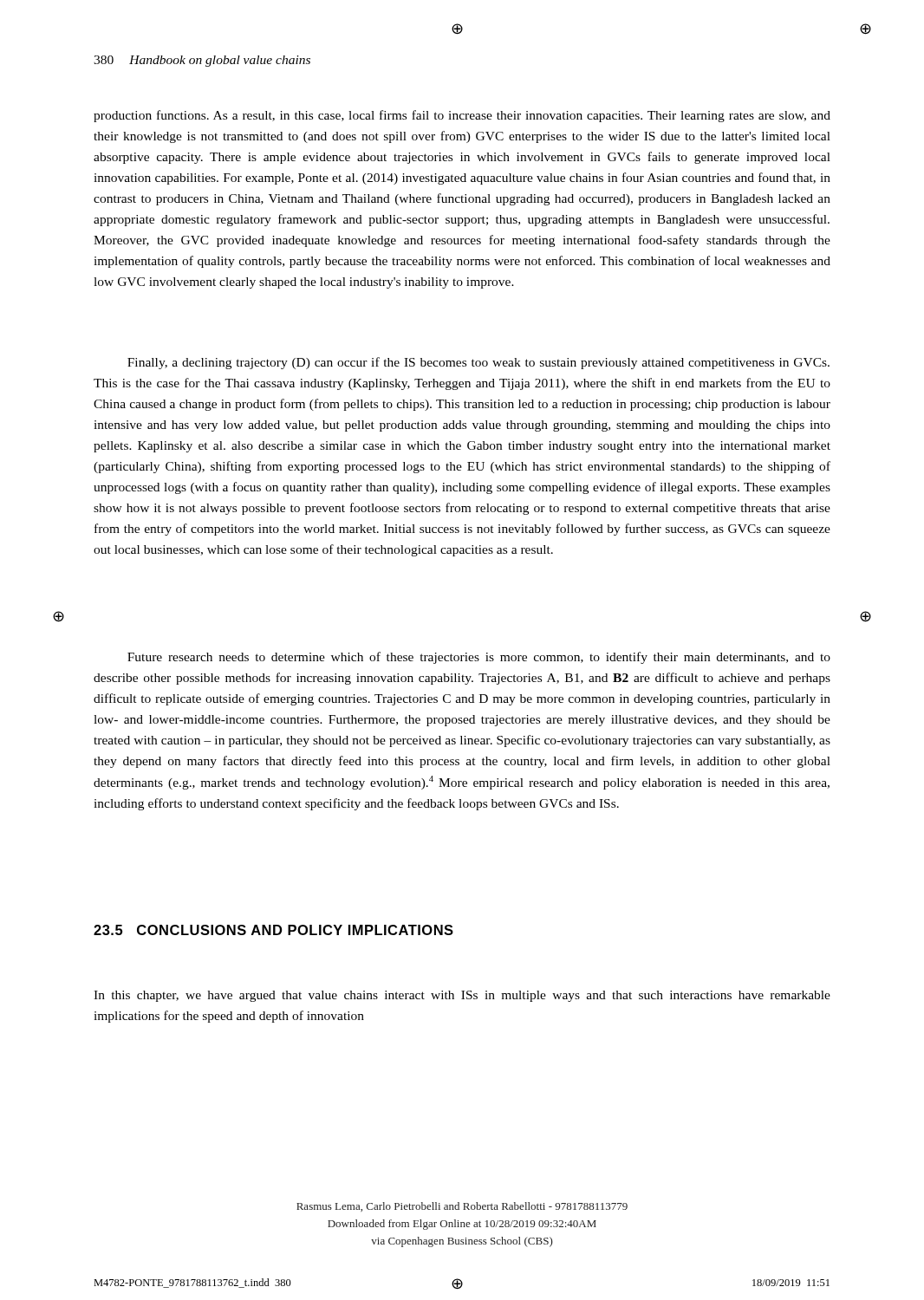Select the text block with the text "In this chapter, we have"
Viewport: 924px width, 1300px height.
pyautogui.click(x=462, y=1005)
